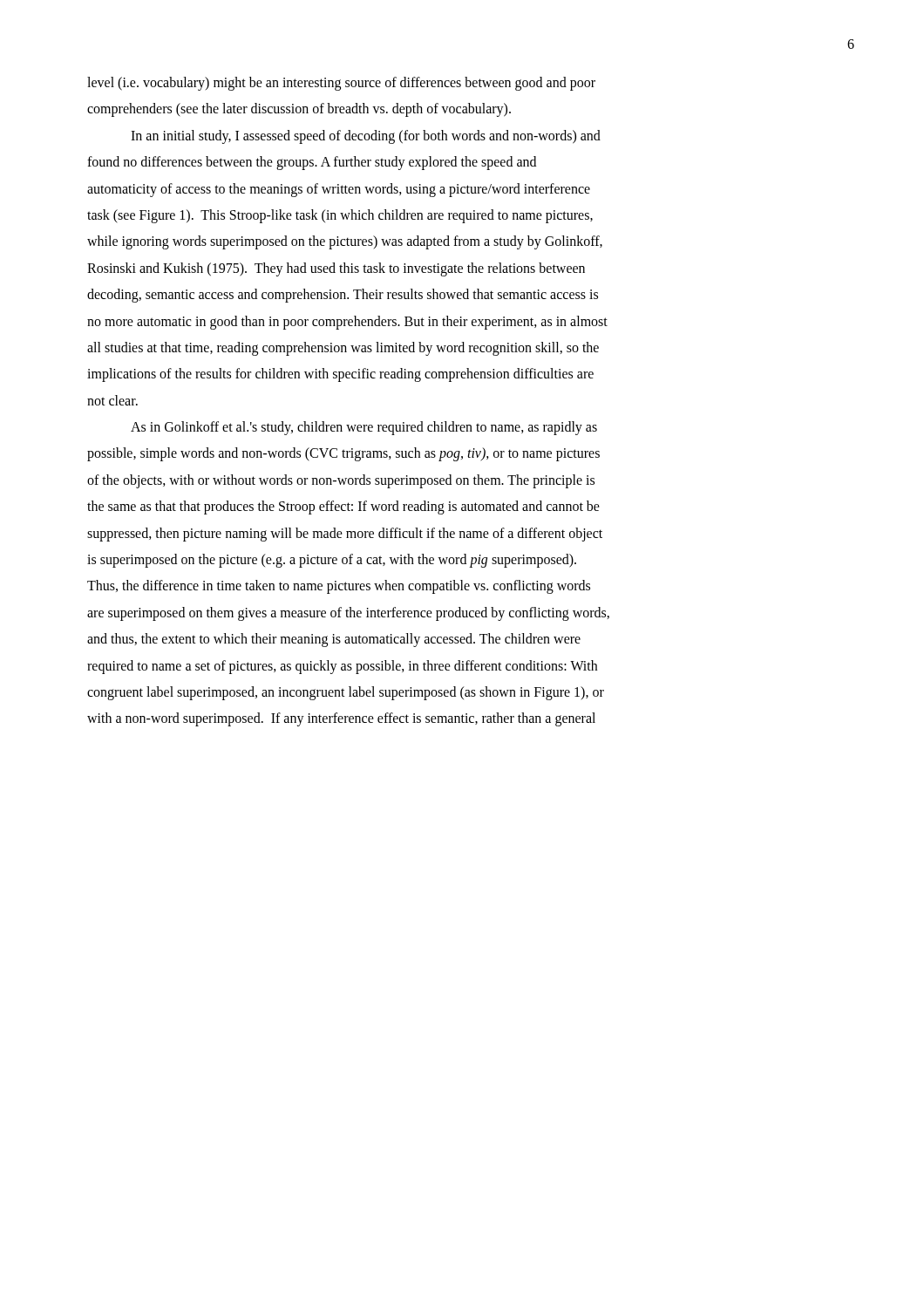The width and height of the screenshot is (924, 1308).
Task: Locate the block starting "level (i.e. vocabulary) might be an interesting source"
Action: (x=471, y=96)
